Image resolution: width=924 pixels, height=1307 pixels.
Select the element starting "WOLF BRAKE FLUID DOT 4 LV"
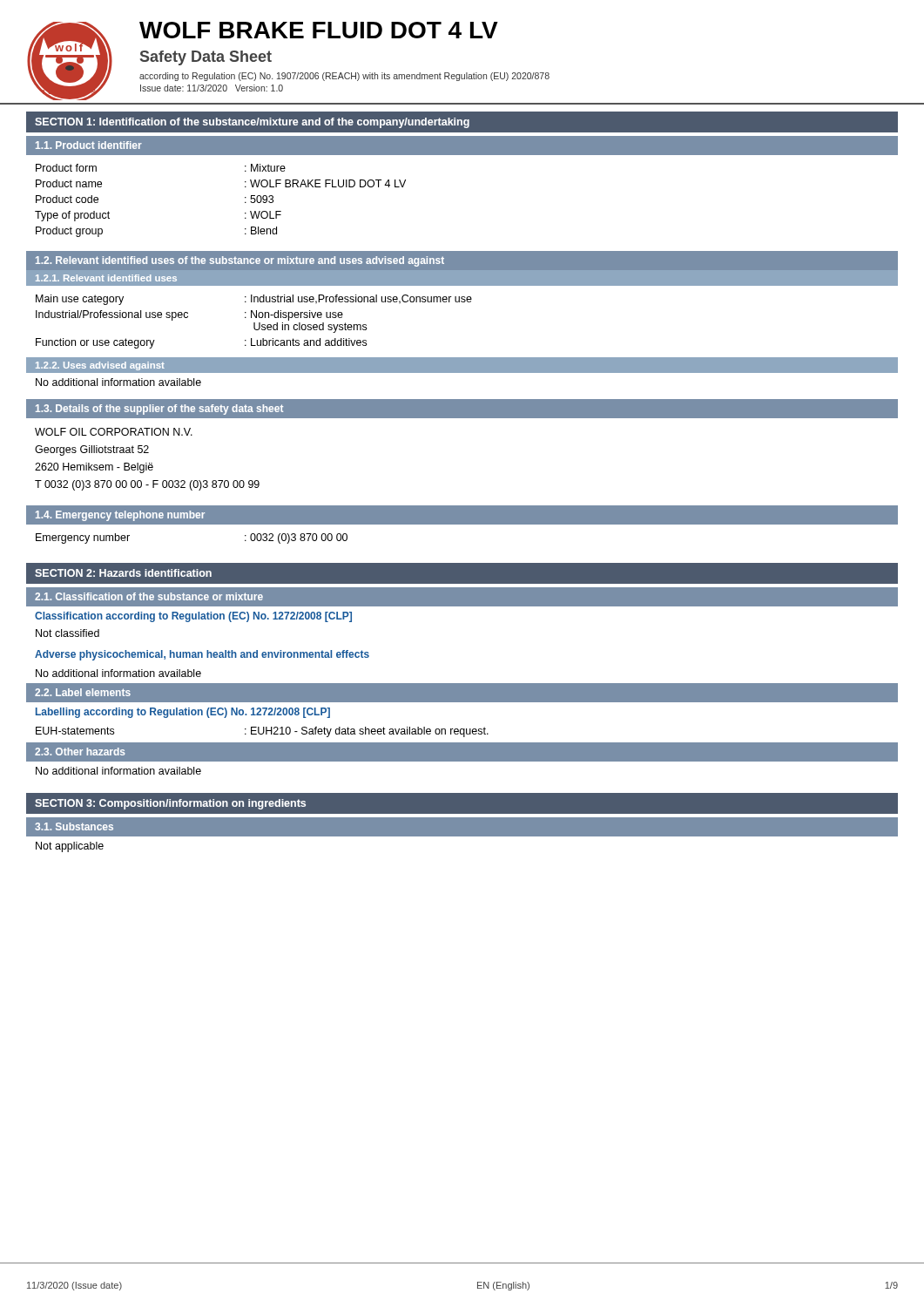click(319, 30)
